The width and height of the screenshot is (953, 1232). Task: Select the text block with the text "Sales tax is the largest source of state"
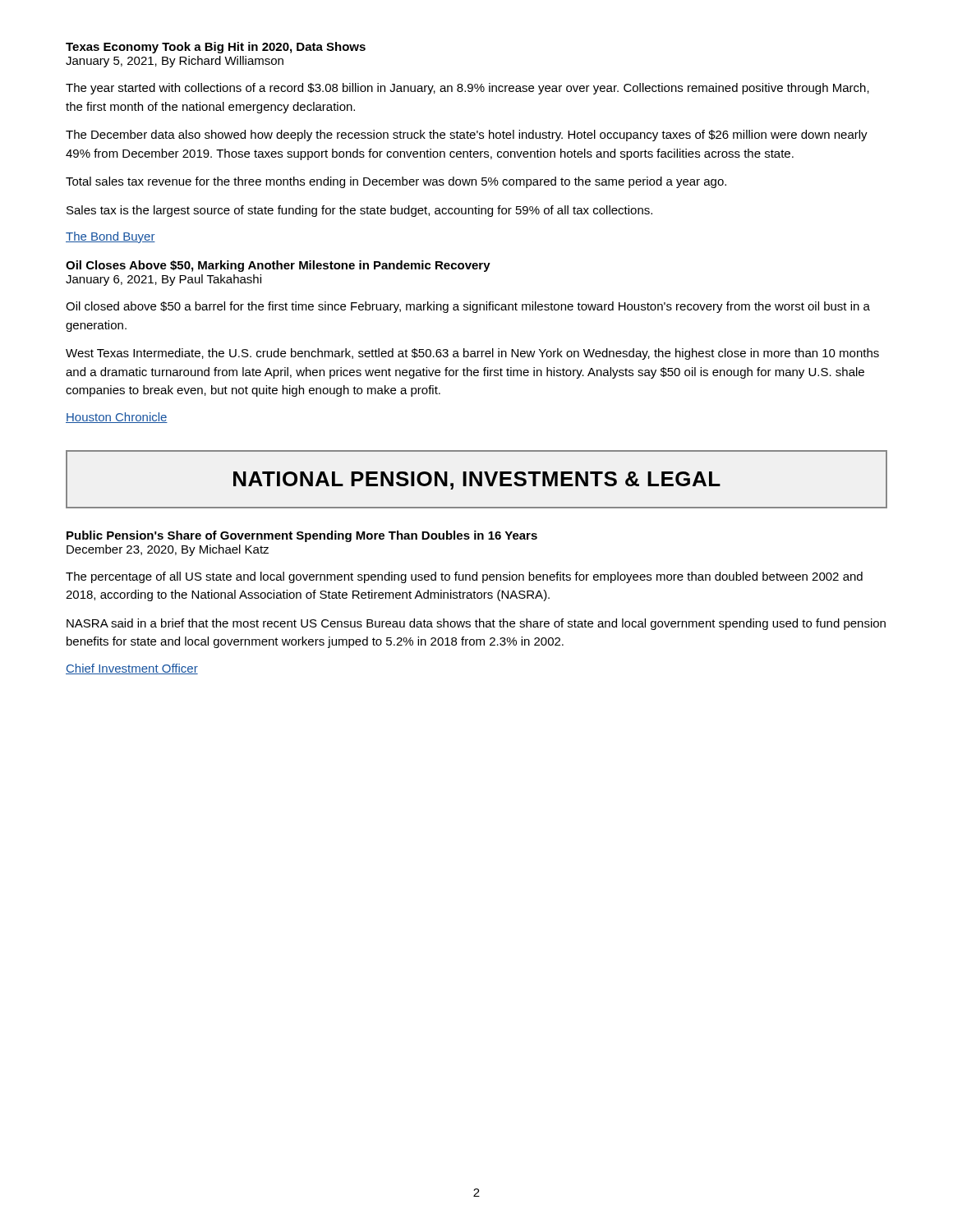tap(360, 209)
